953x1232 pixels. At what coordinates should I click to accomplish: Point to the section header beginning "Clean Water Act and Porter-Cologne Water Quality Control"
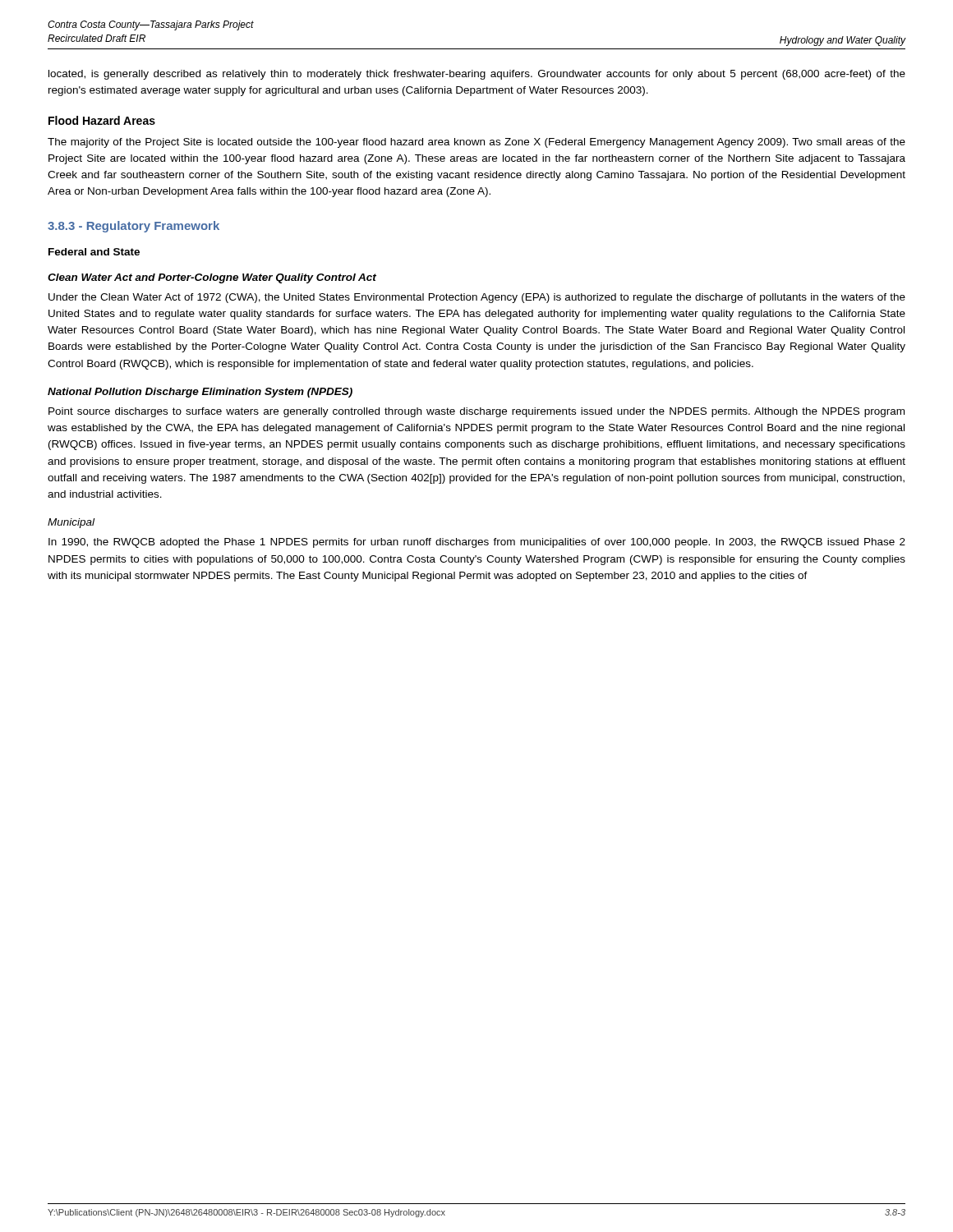point(212,278)
